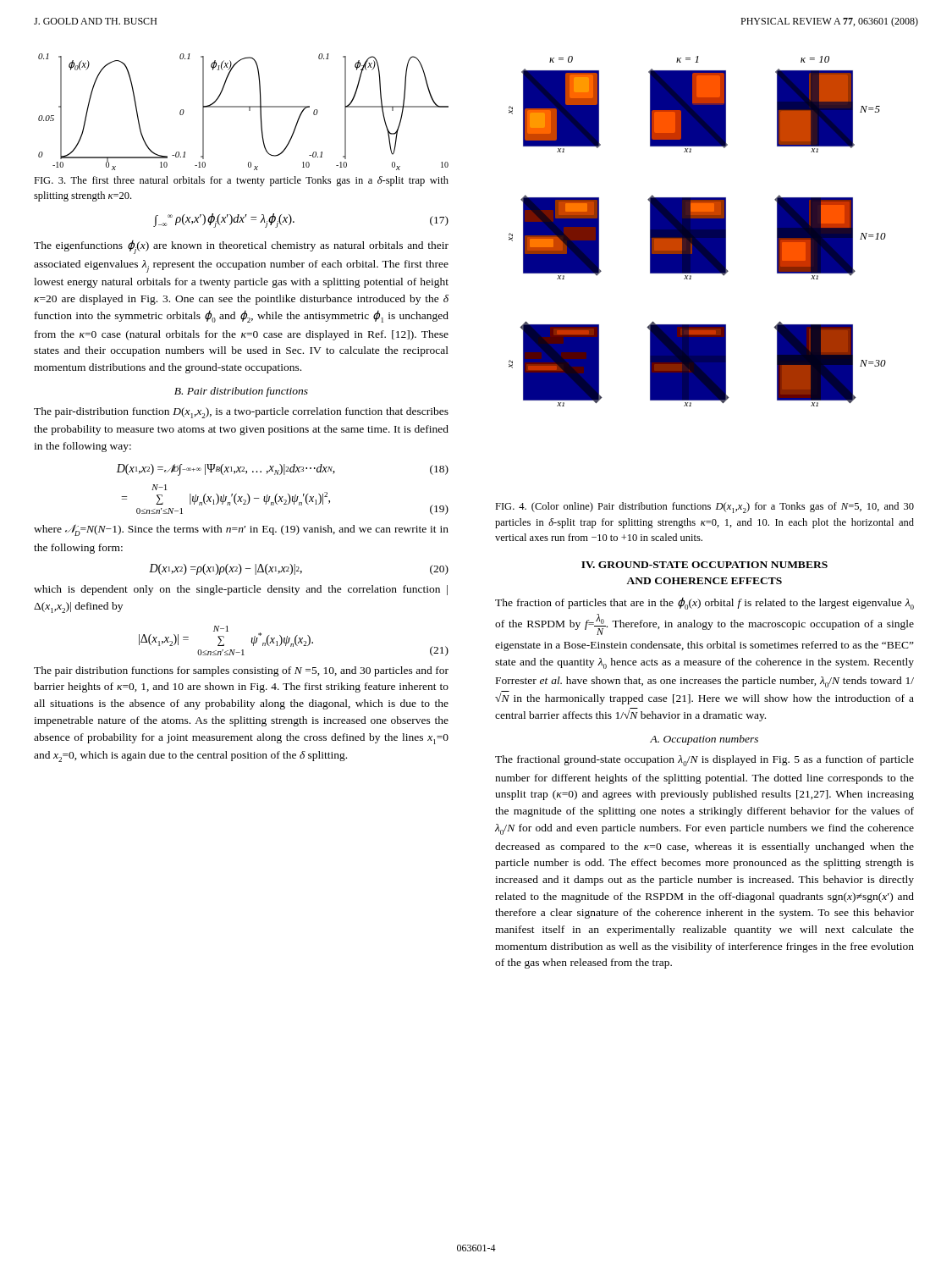Find the text starting "The pair-distribution function D(x1,x2),"

coord(241,428)
